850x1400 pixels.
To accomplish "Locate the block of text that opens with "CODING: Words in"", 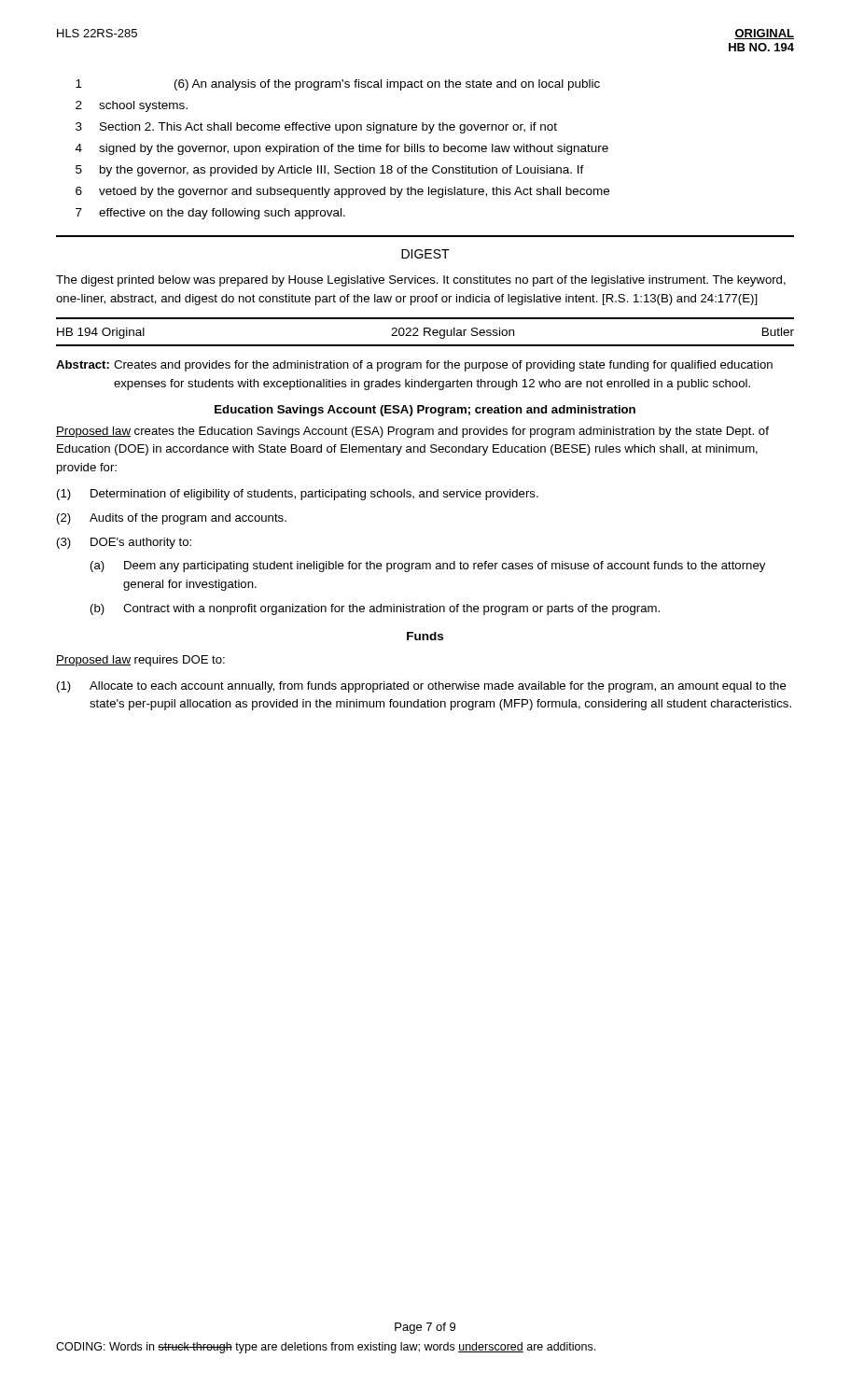I will (x=326, y=1346).
